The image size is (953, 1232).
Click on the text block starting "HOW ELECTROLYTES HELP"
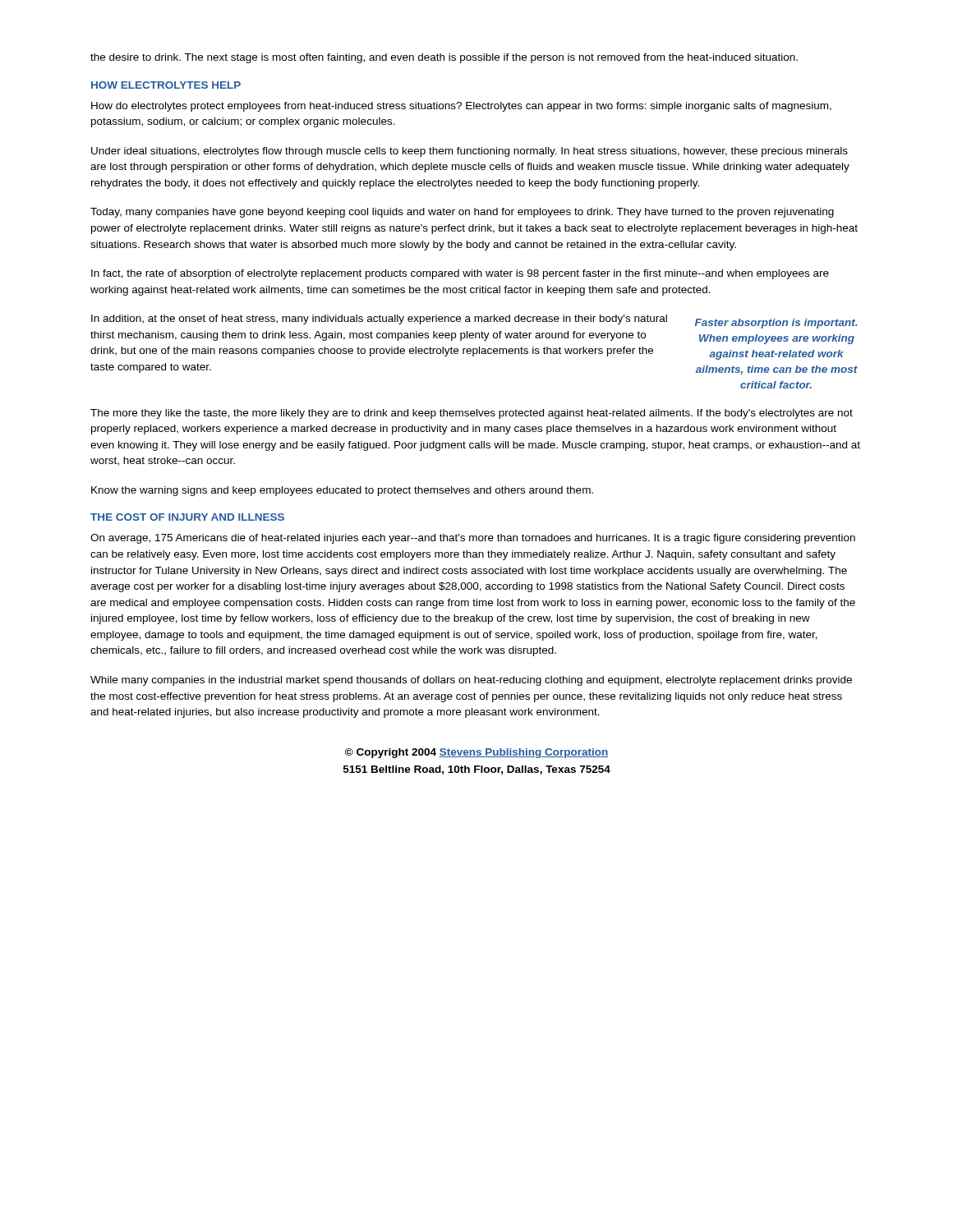tap(166, 85)
